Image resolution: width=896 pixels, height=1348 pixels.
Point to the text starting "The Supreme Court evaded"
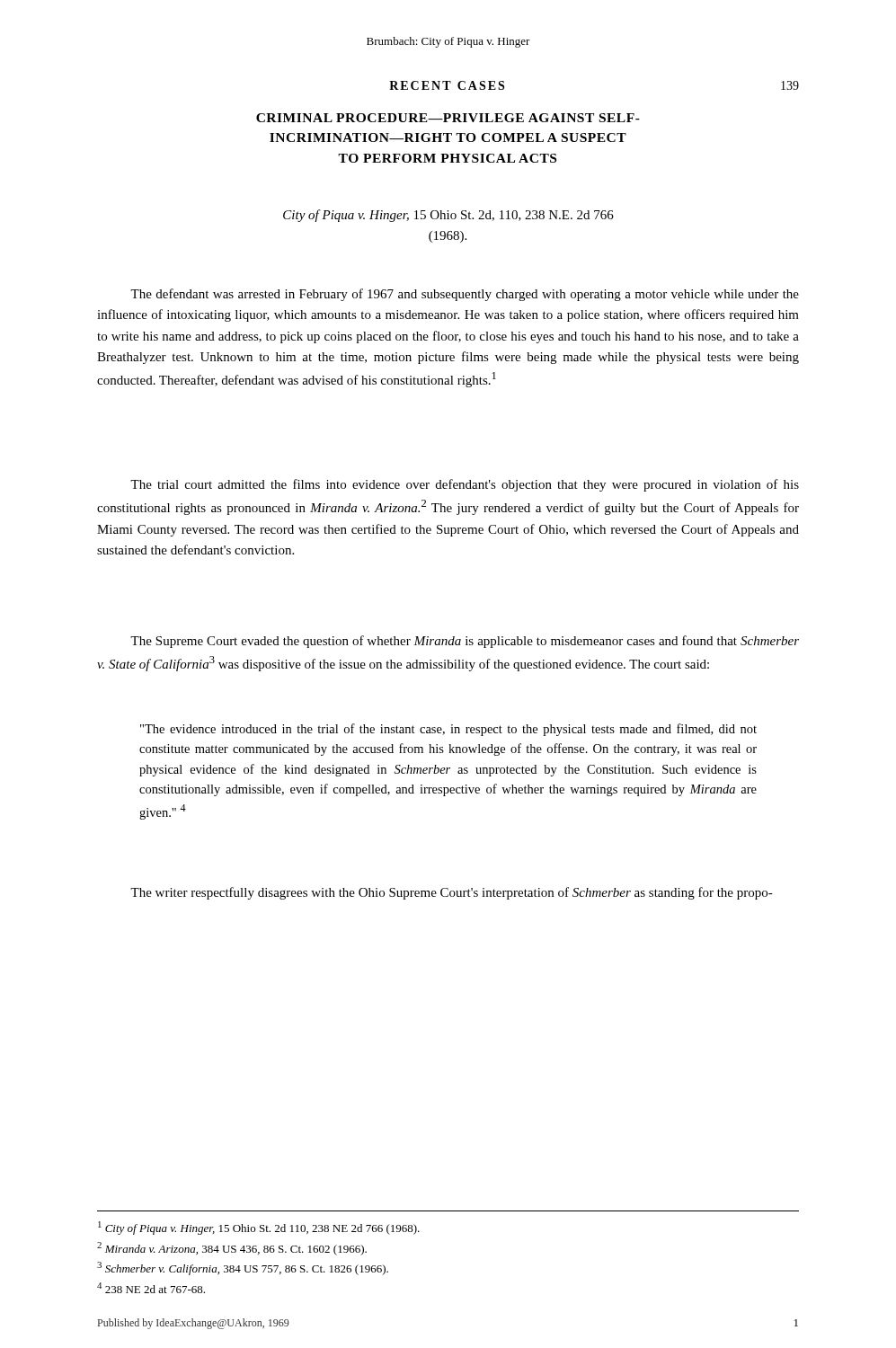tap(448, 653)
